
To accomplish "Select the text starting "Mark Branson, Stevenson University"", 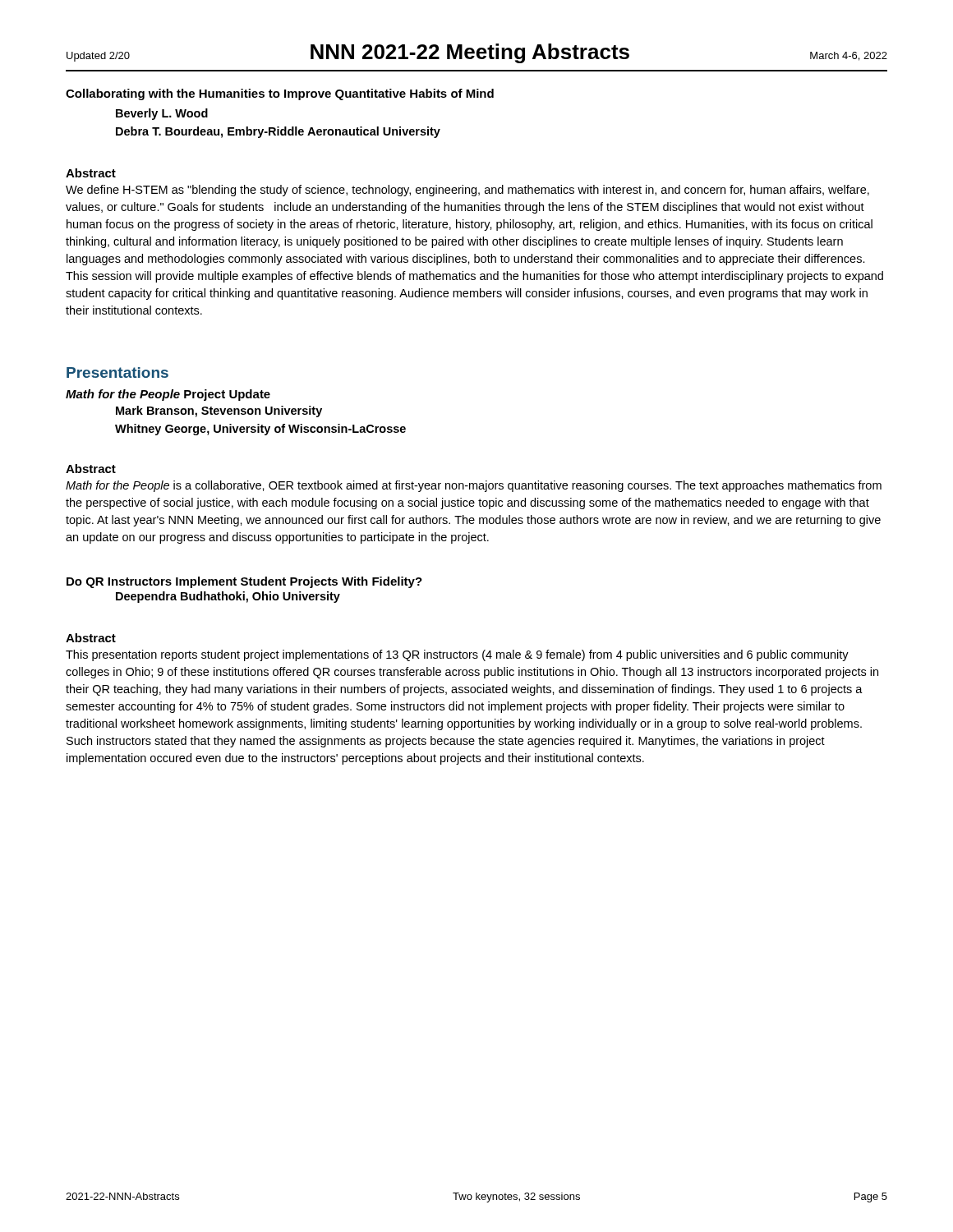I will 219,411.
